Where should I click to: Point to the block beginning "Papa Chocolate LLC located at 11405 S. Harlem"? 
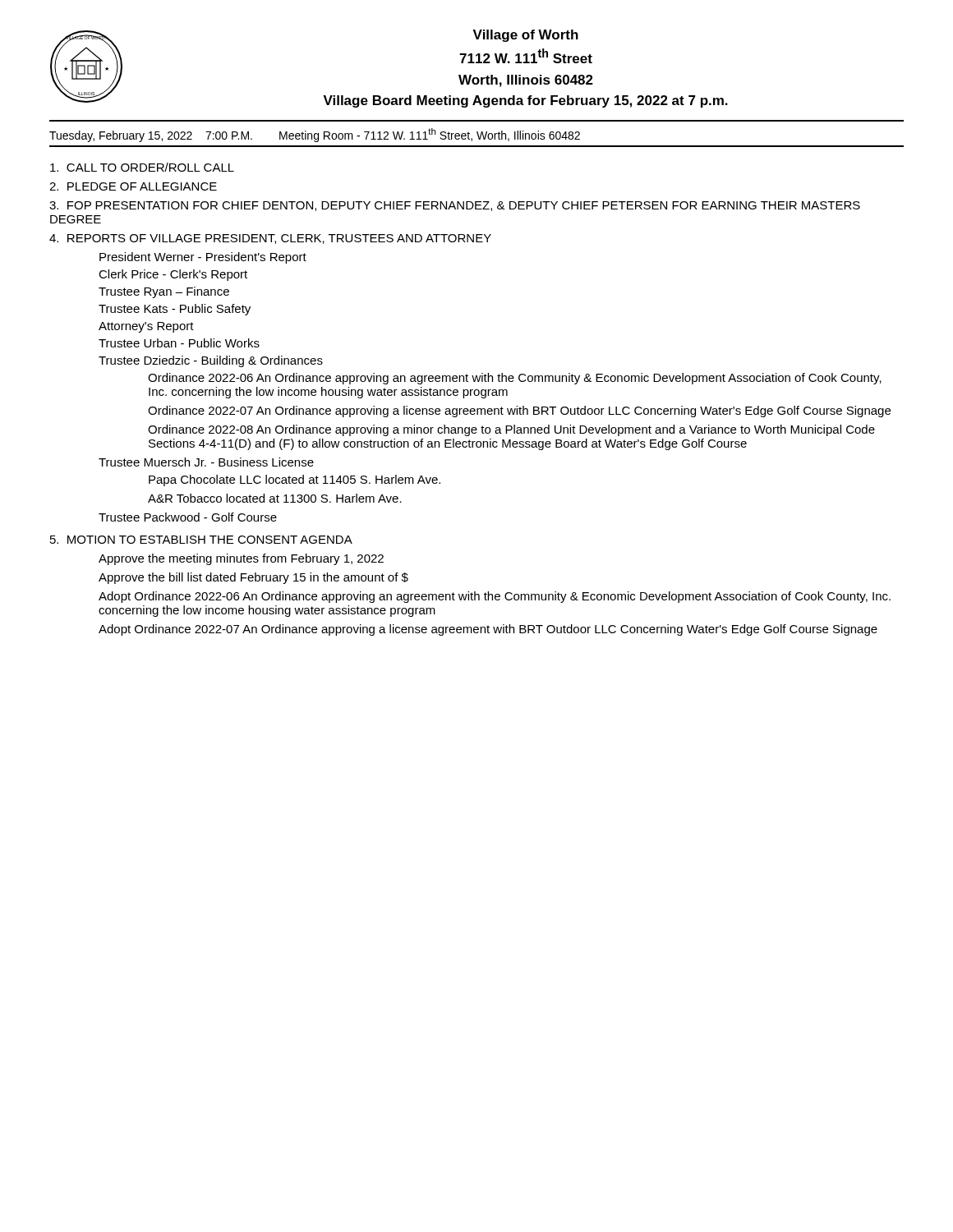click(295, 479)
